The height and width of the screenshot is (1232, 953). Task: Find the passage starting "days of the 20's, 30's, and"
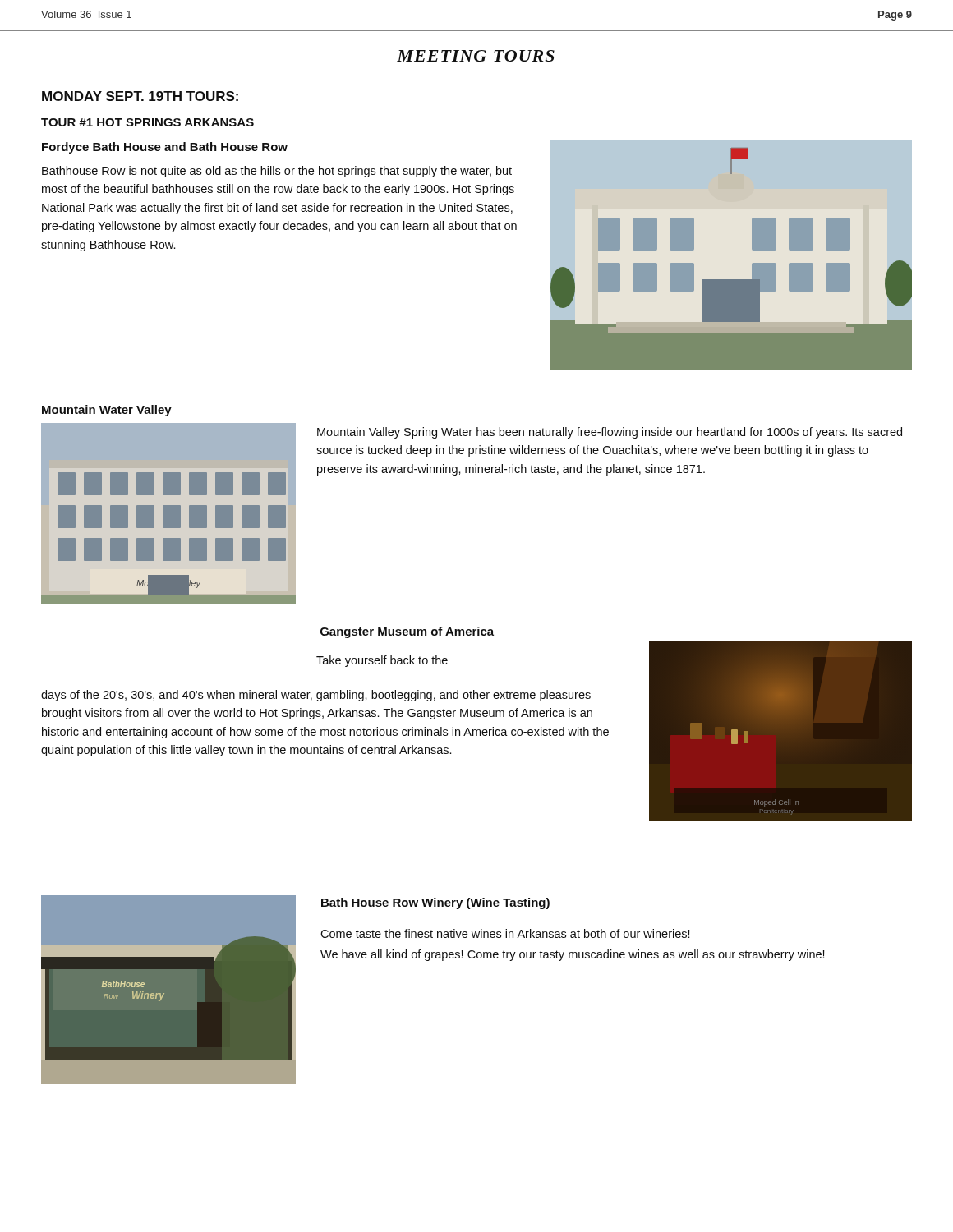pyautogui.click(x=325, y=723)
